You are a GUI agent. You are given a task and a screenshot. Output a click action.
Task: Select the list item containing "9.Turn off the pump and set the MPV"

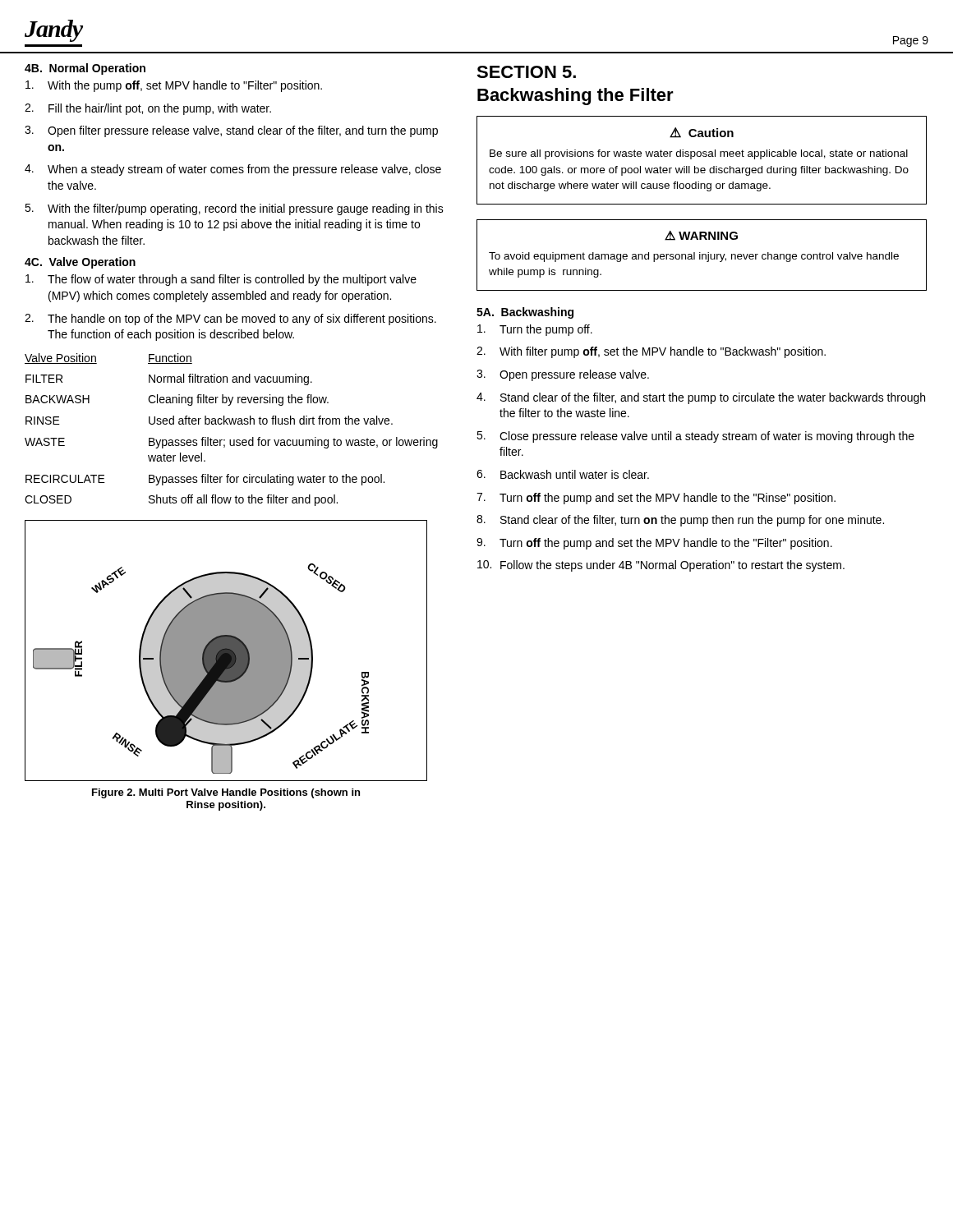[702, 543]
